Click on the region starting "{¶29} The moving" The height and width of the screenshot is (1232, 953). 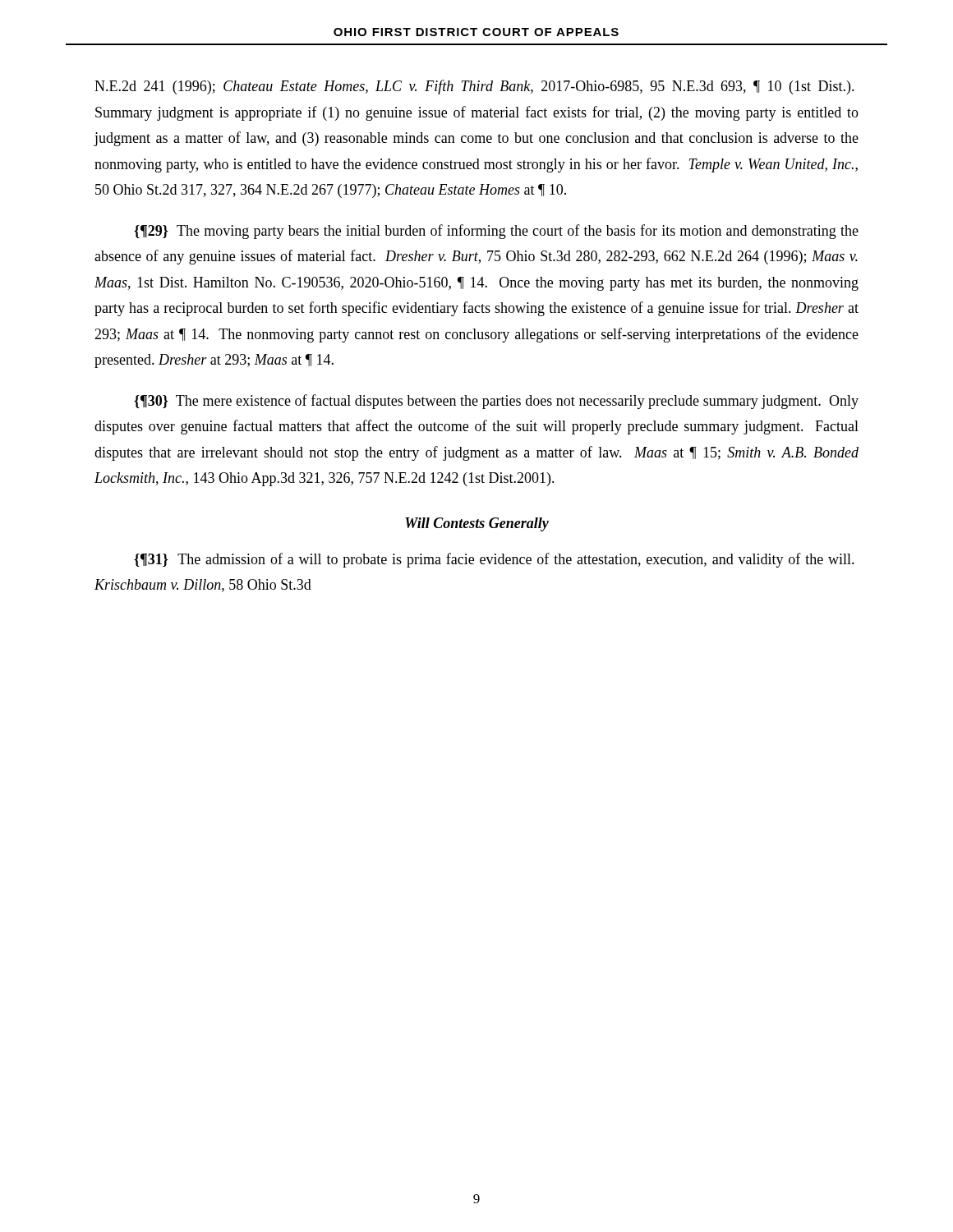476,296
